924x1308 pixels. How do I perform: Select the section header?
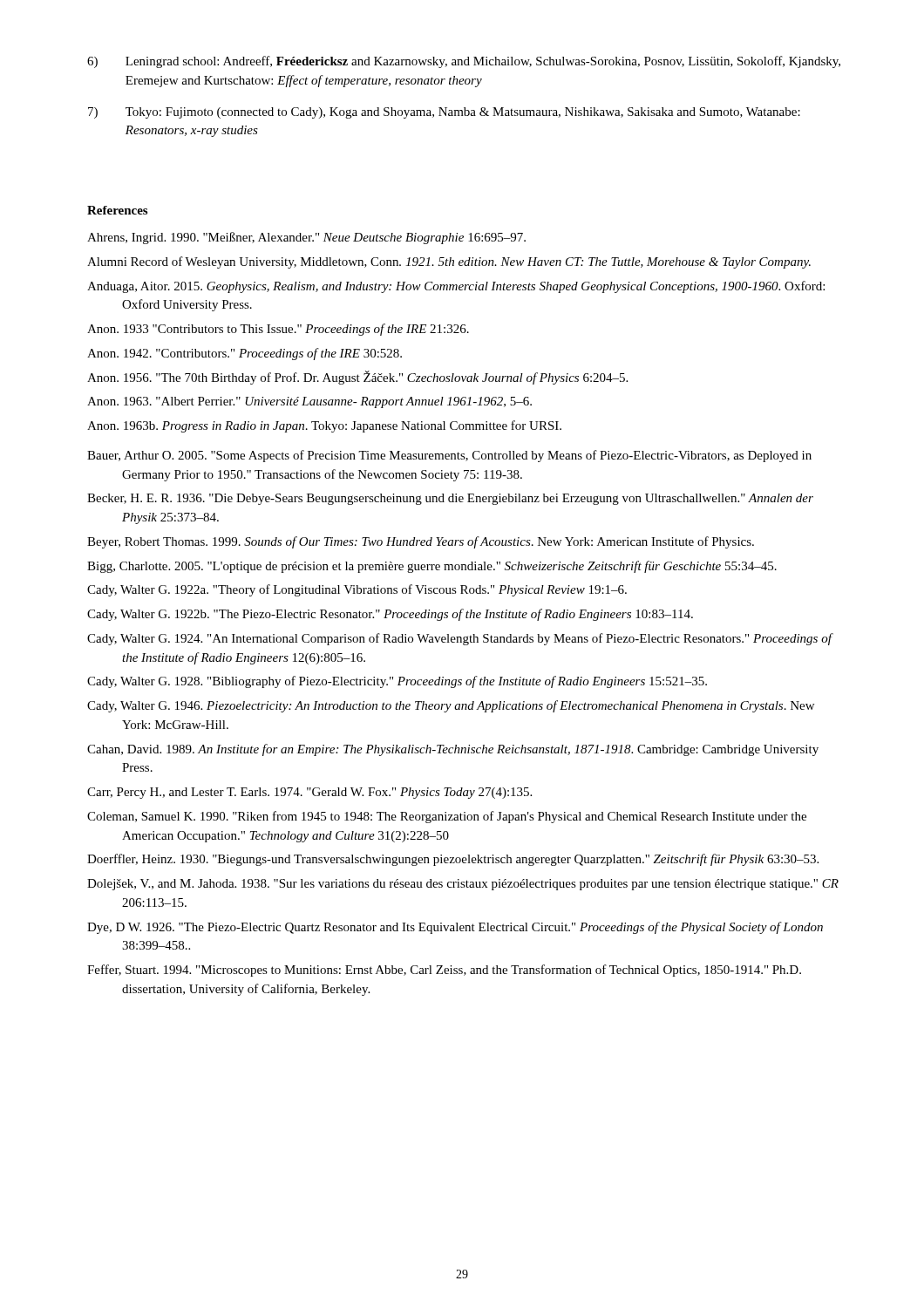(x=118, y=210)
